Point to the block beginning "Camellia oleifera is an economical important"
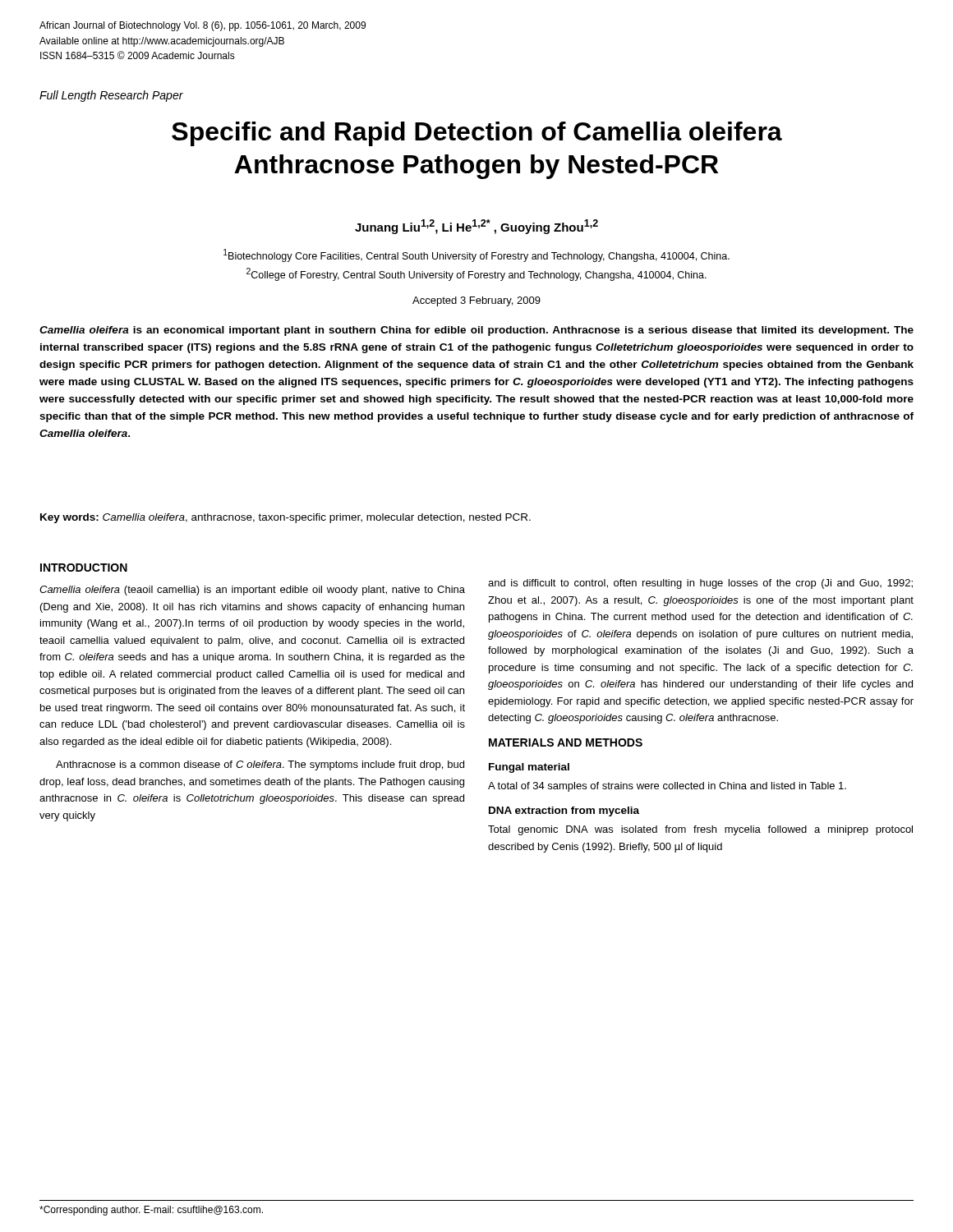953x1232 pixels. pos(476,381)
